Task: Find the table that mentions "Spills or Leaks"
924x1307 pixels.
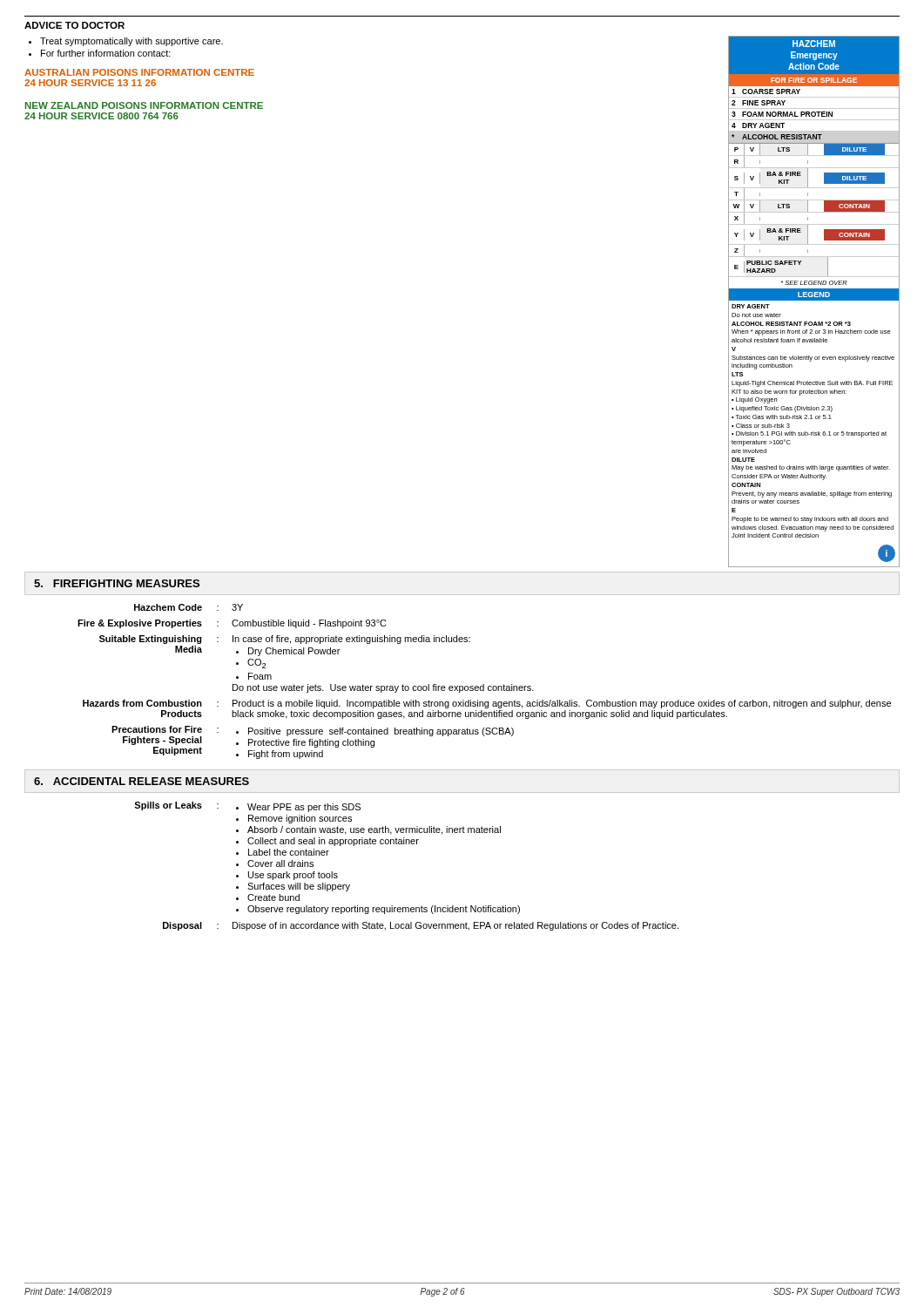Action: [462, 865]
